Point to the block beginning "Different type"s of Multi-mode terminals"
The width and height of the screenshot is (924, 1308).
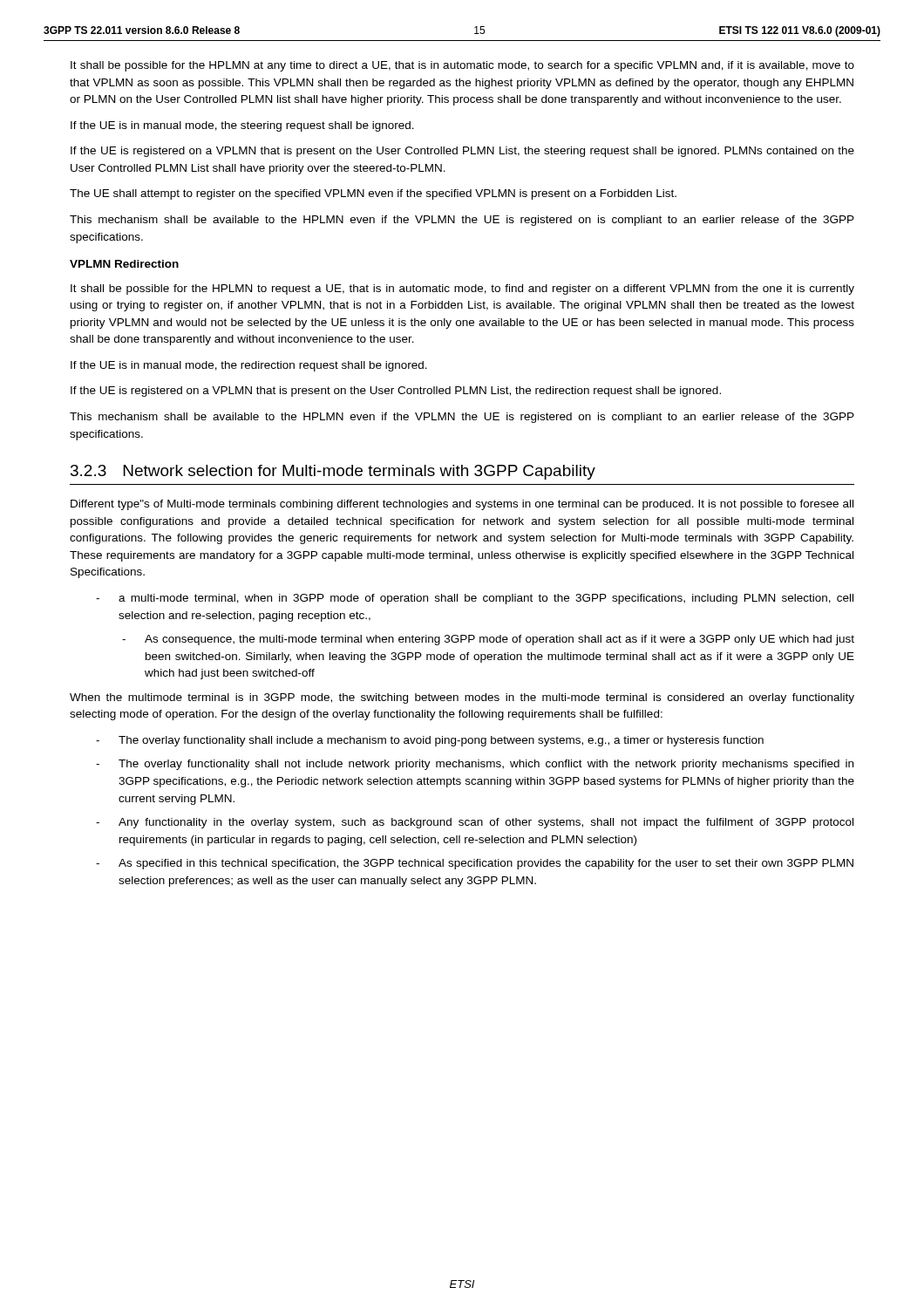[462, 538]
